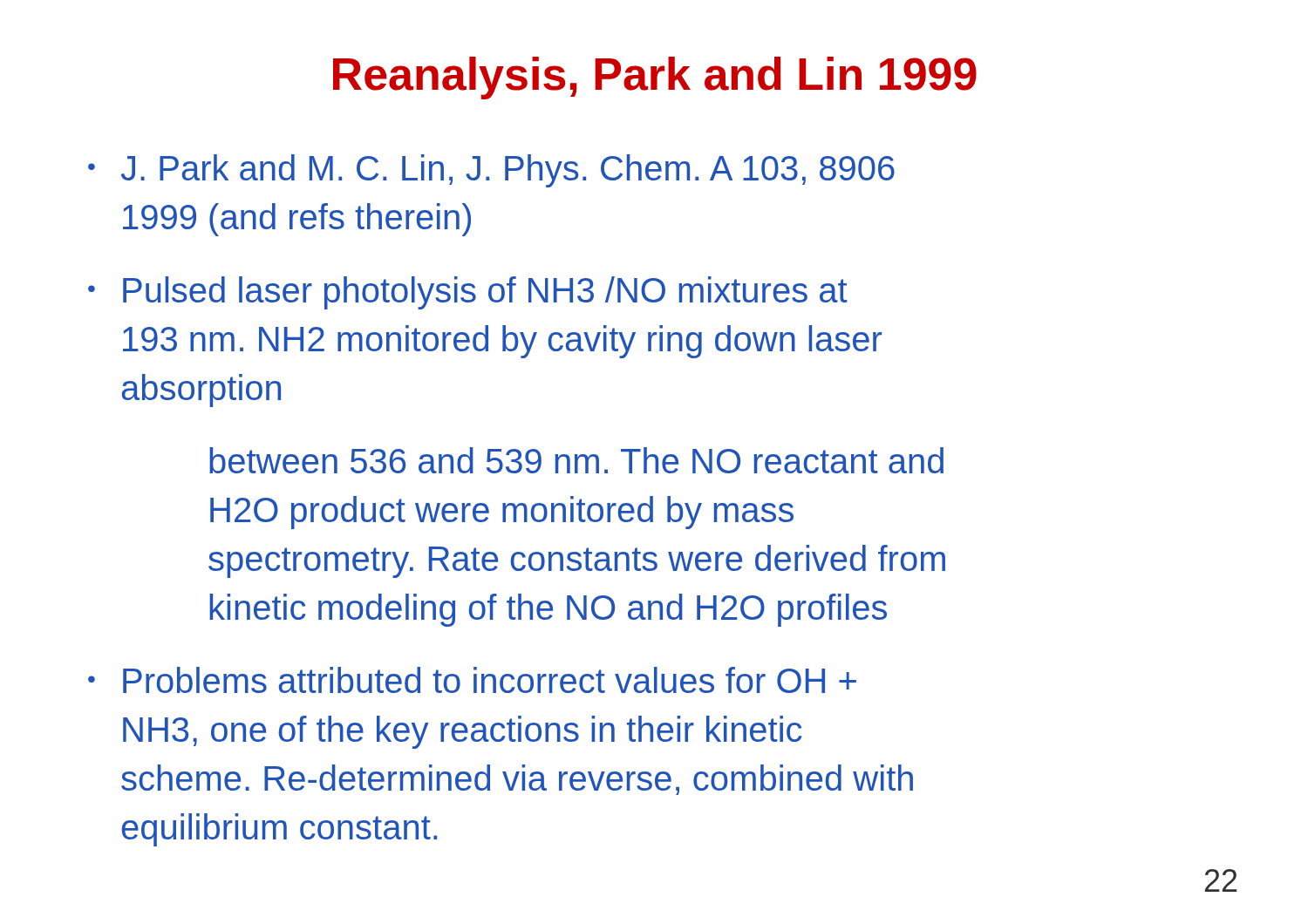Find the element starting "Reanalysis, Park and Lin 1999"
This screenshot has width=1308, height=924.
[x=654, y=74]
